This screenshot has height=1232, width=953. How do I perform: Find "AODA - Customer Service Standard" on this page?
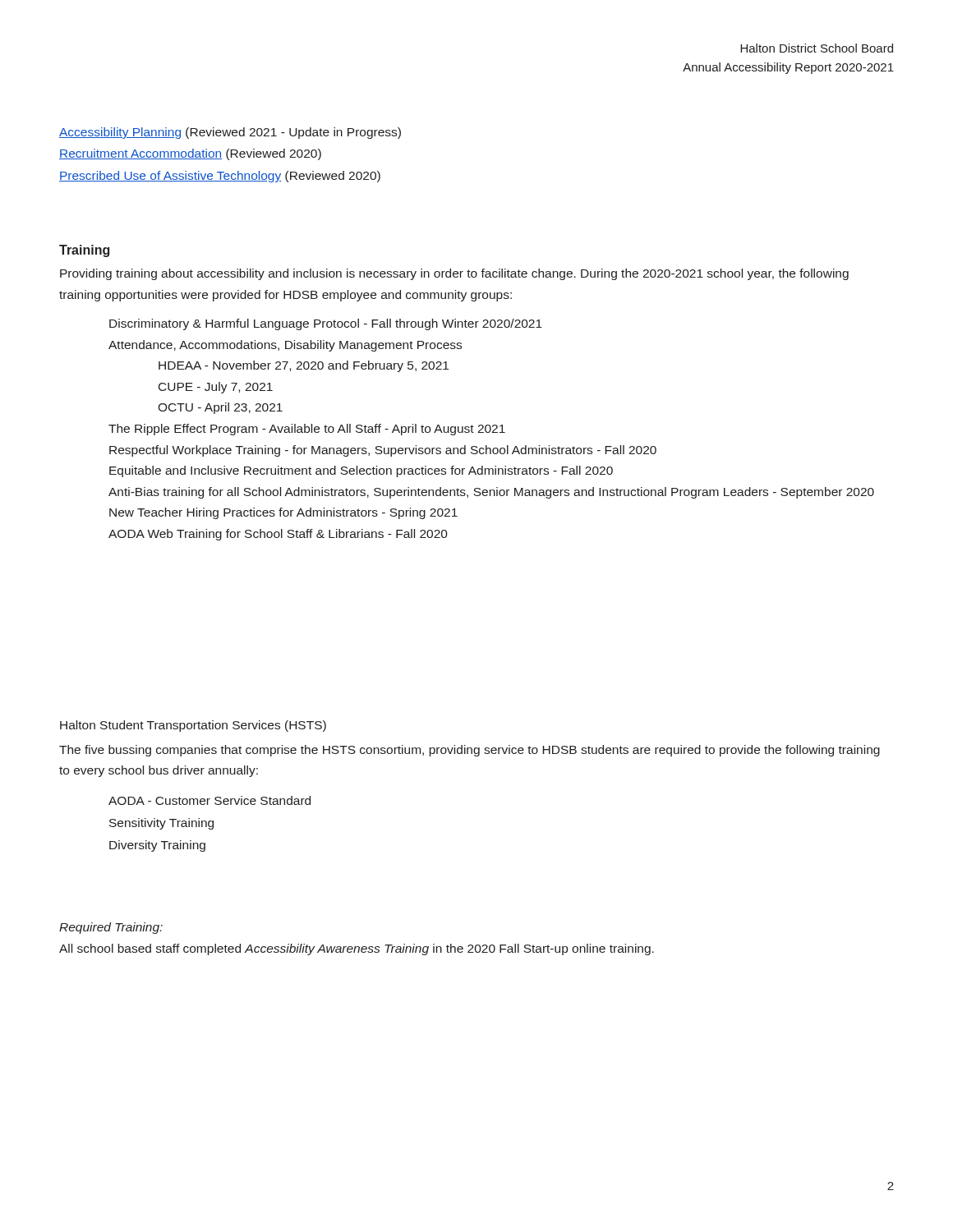pos(210,800)
